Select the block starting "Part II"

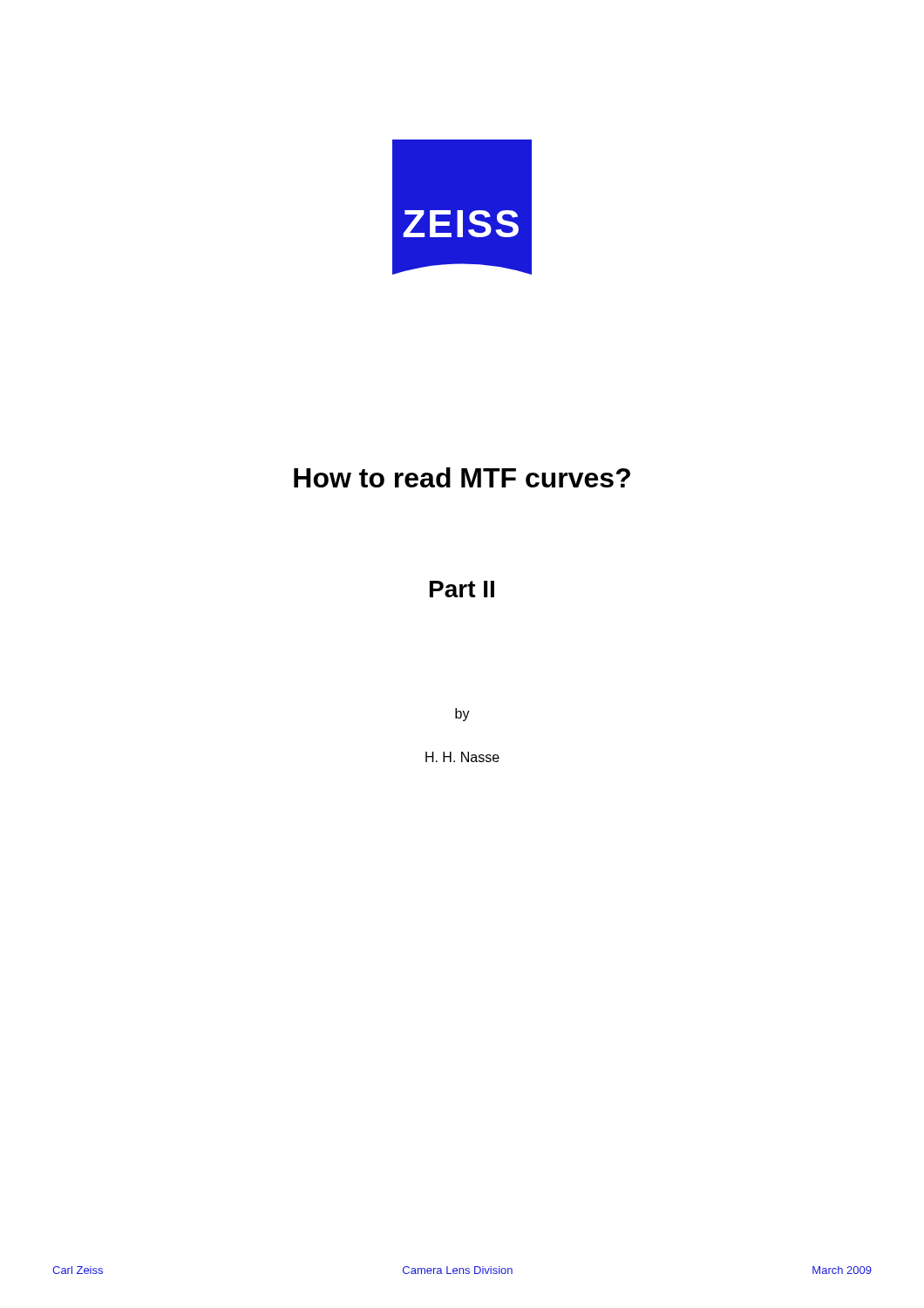(x=462, y=589)
